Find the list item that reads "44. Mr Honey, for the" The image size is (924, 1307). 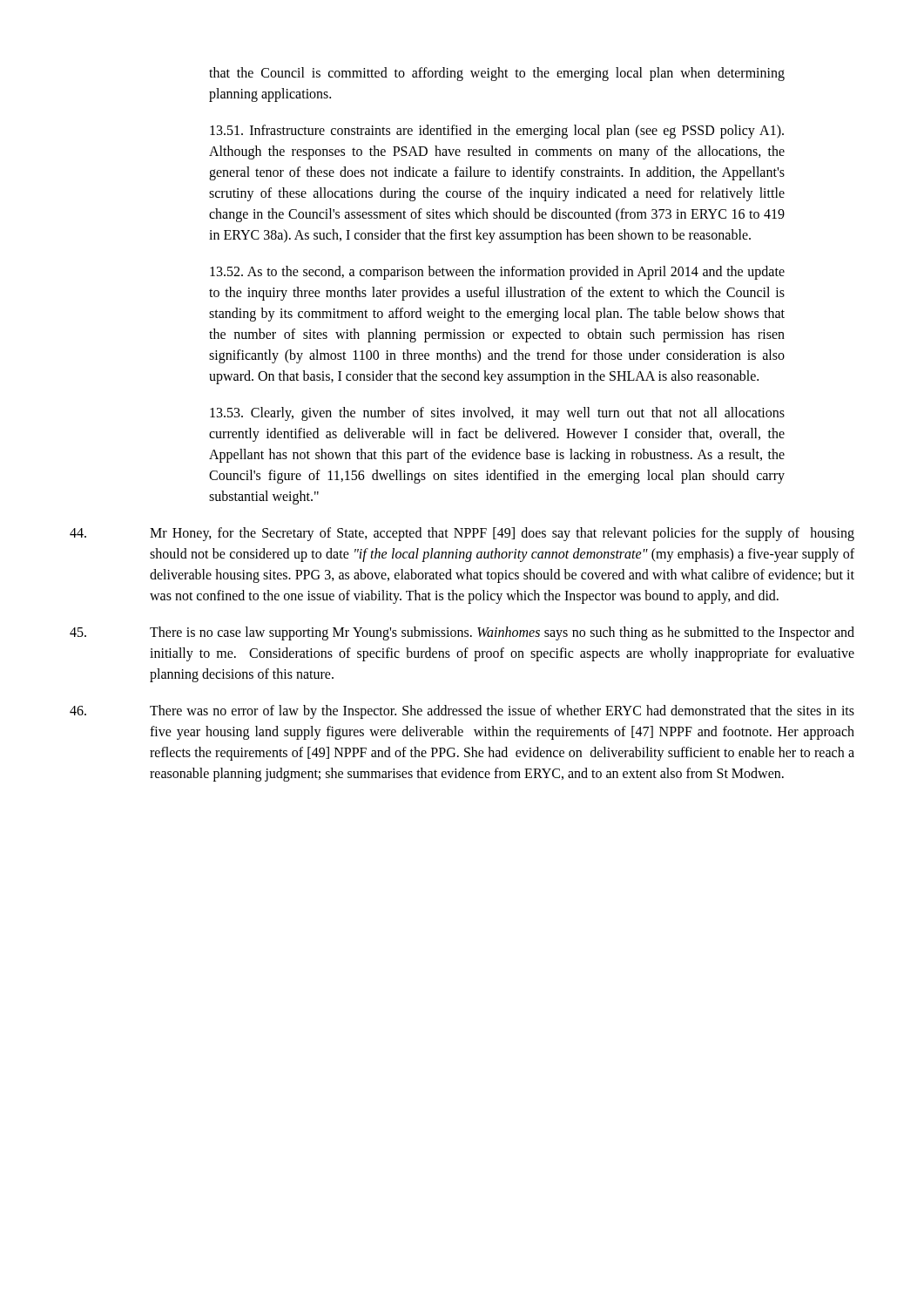point(462,565)
